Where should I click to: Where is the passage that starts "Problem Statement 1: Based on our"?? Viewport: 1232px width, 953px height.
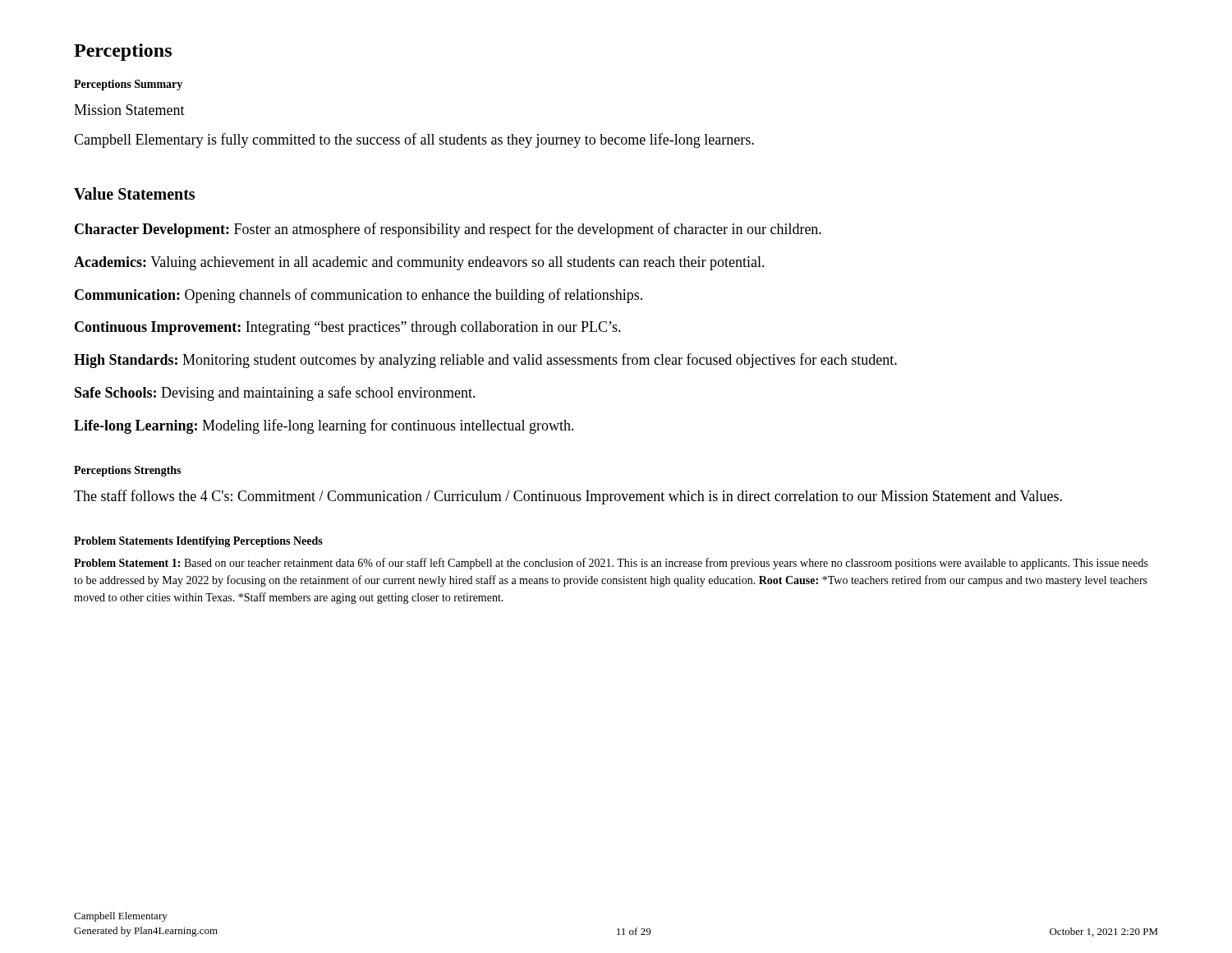[611, 580]
